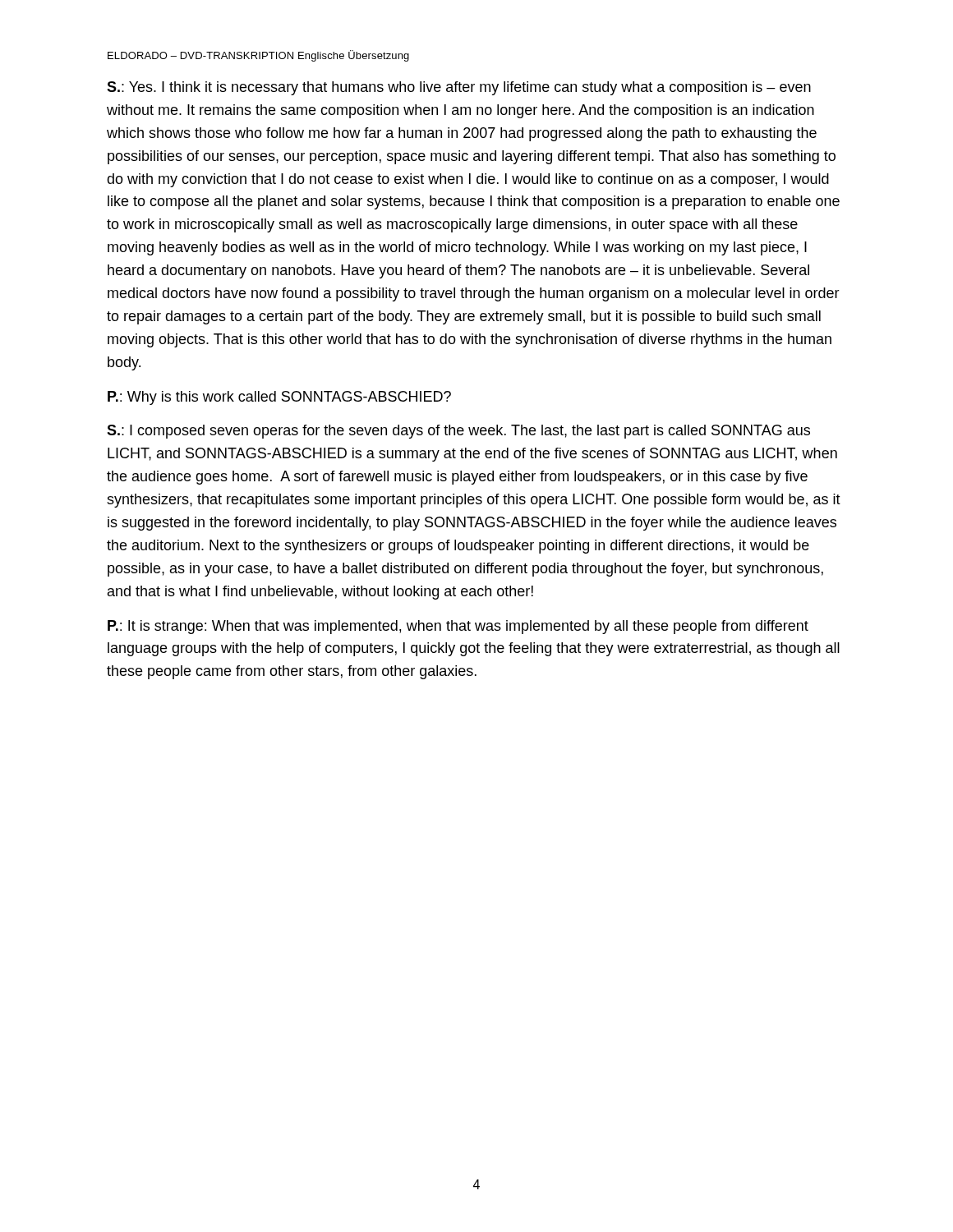Click on the text starting "P.: It is"
Image resolution: width=953 pixels, height=1232 pixels.
click(x=473, y=648)
